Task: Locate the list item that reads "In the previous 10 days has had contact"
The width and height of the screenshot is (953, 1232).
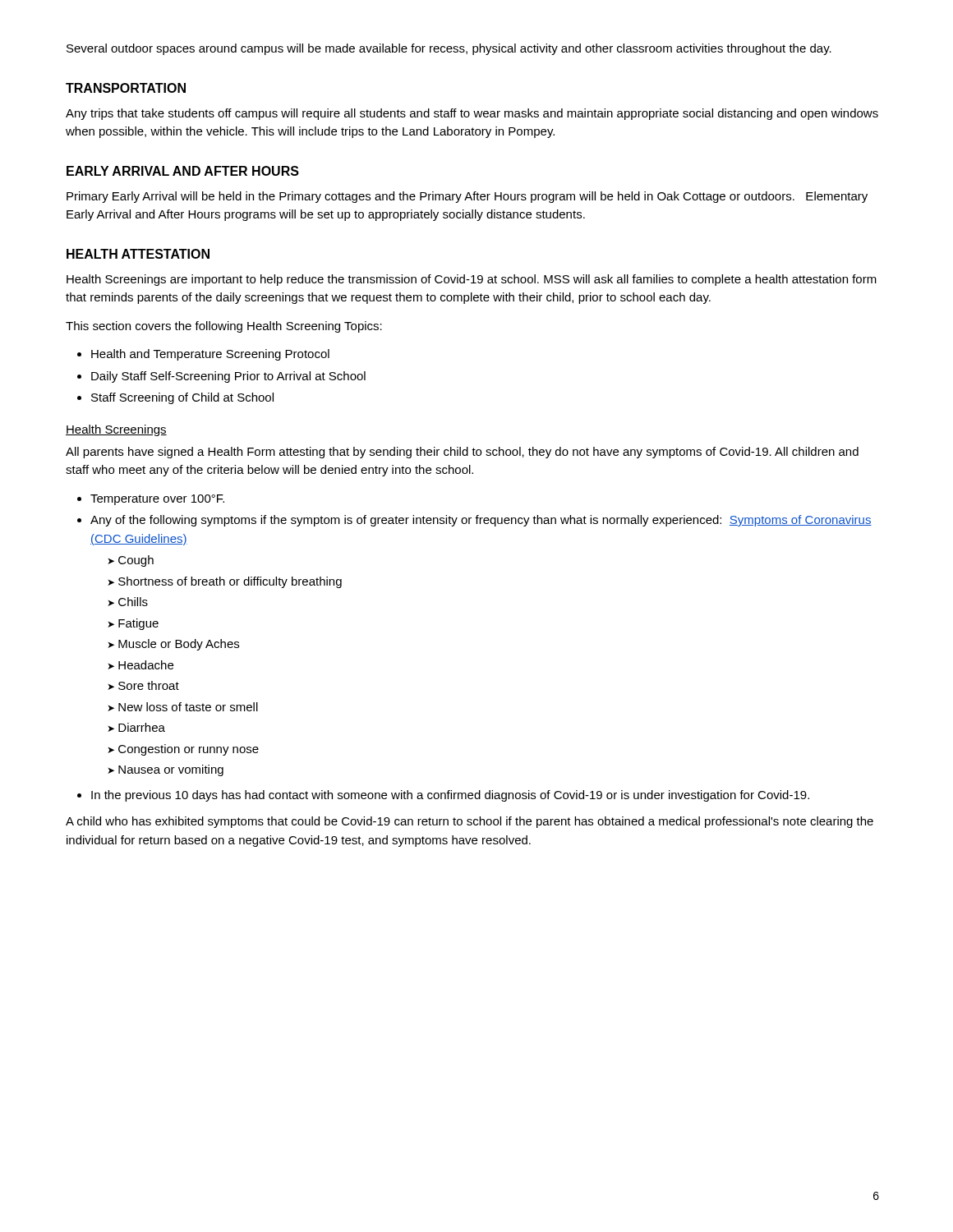Action: [450, 794]
